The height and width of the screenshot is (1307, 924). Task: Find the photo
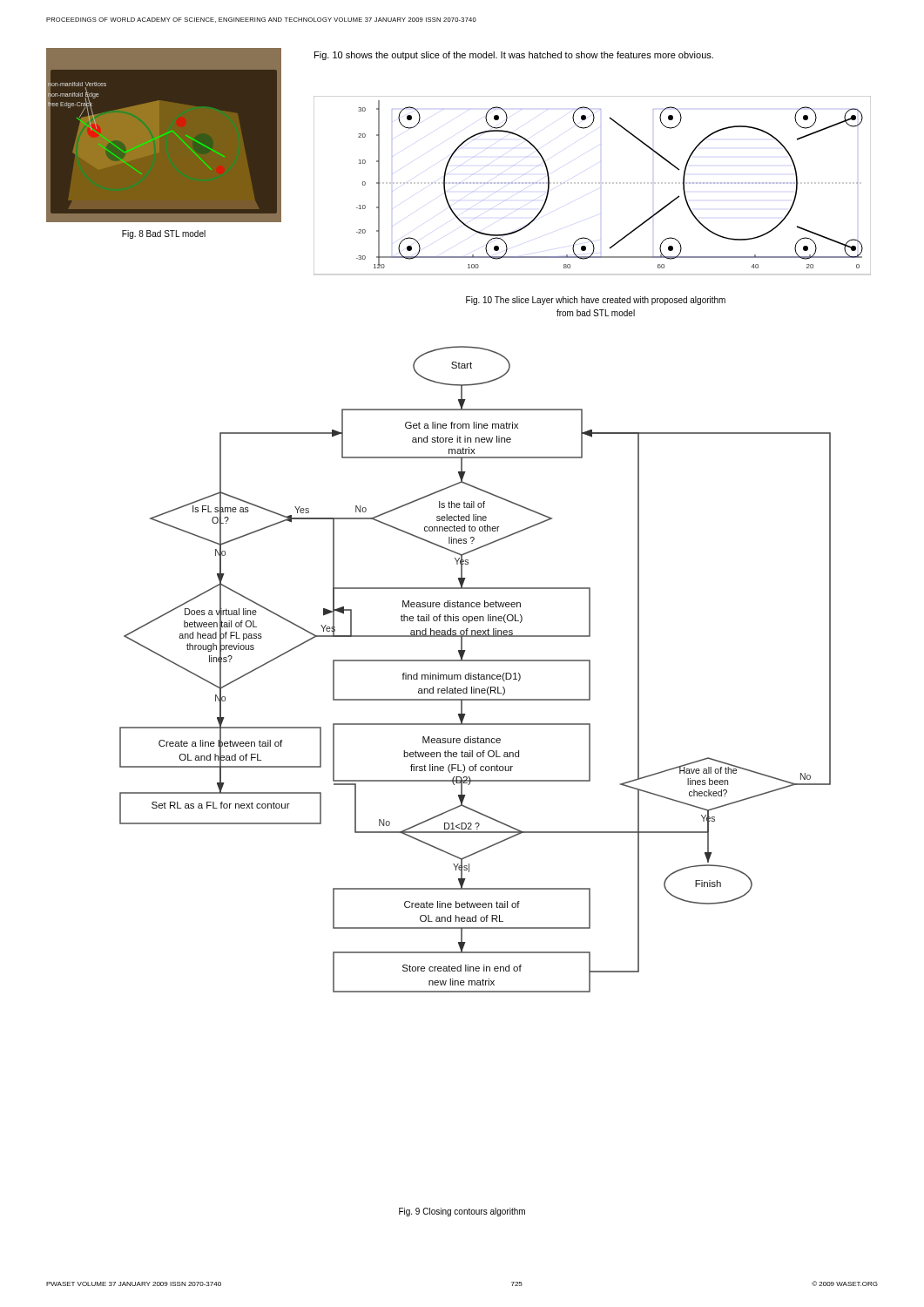164,143
